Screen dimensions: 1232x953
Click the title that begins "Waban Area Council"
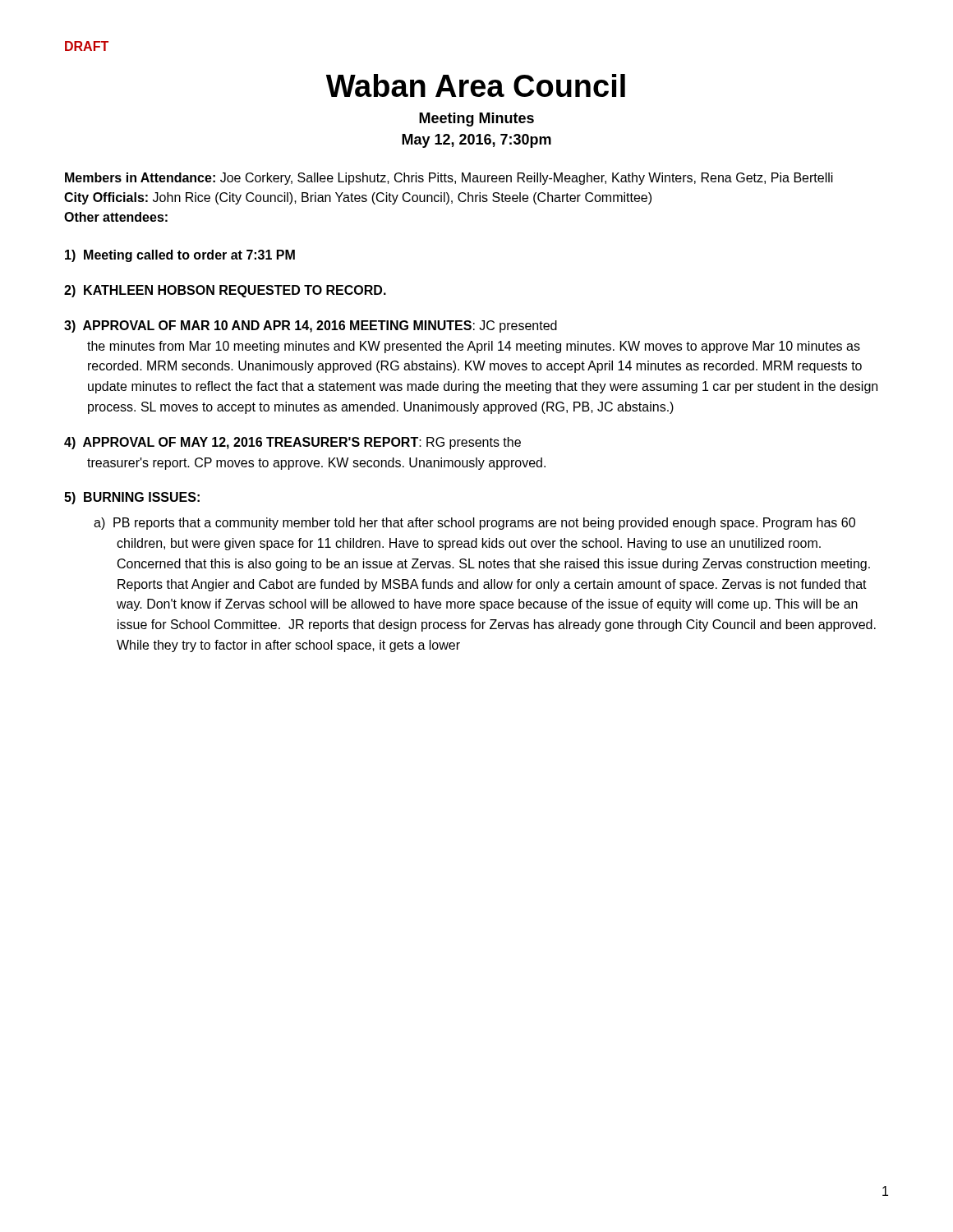pos(476,110)
